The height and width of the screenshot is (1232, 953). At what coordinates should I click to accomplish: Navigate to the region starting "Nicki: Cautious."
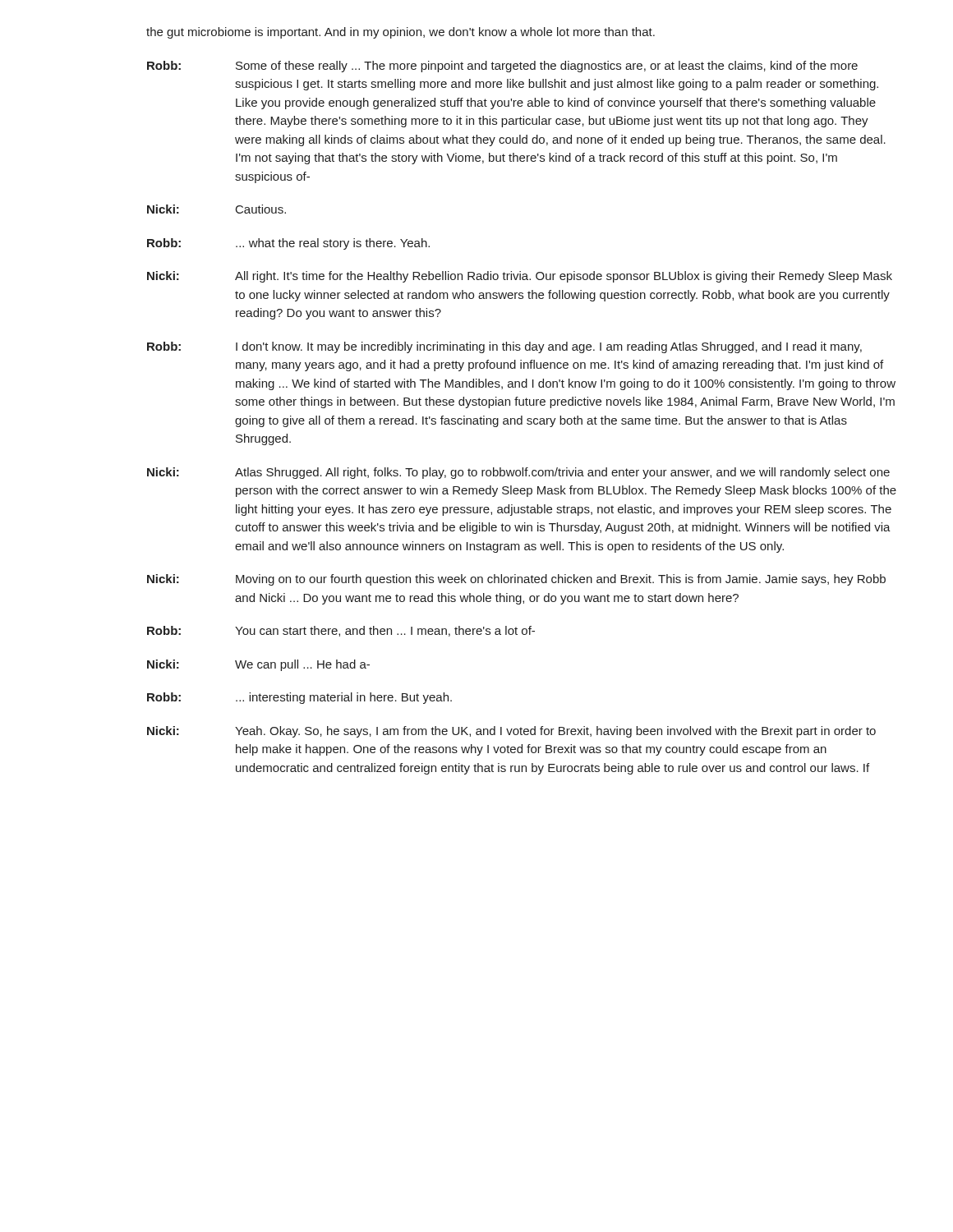coord(161,208)
